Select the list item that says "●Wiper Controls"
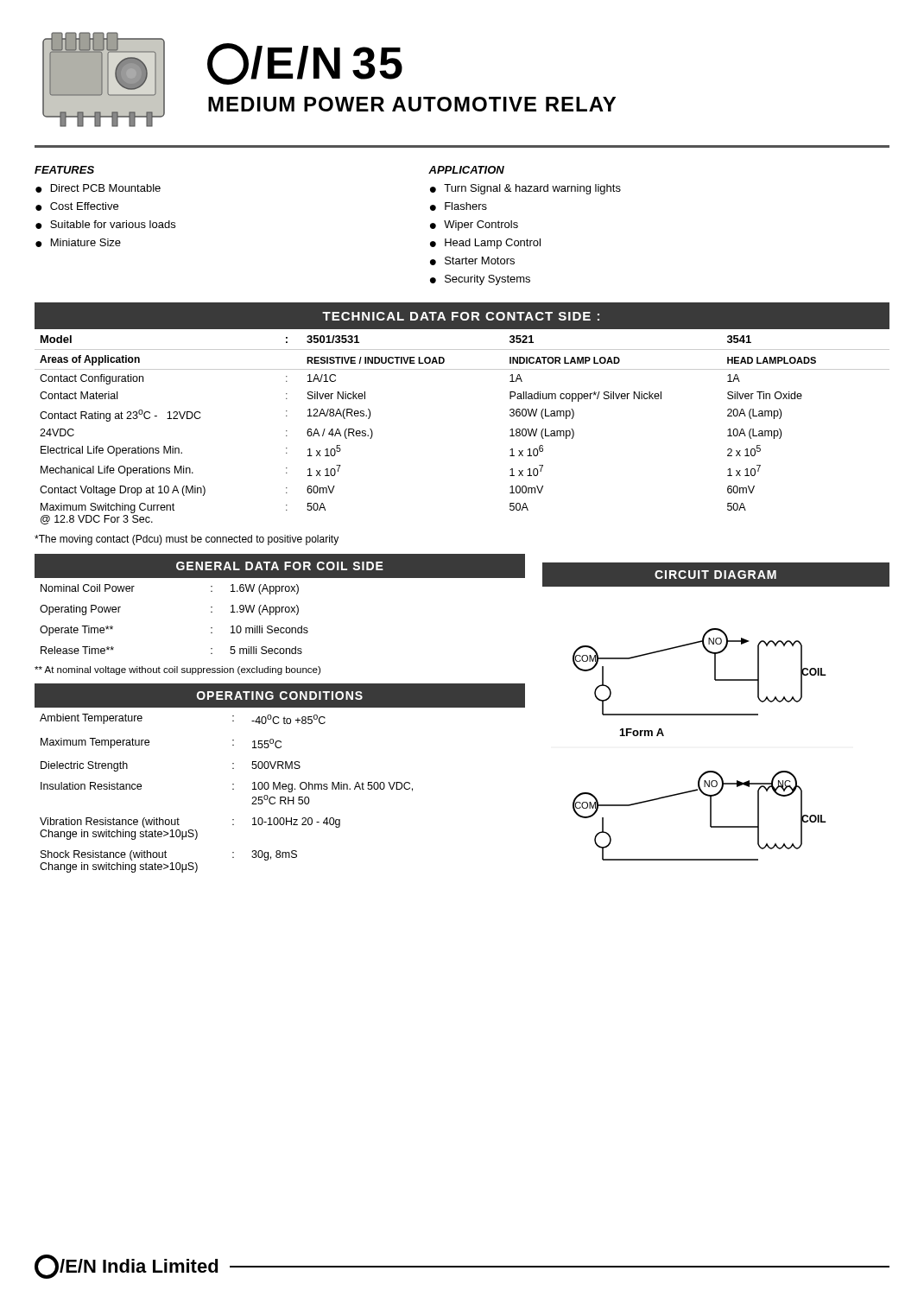The image size is (924, 1296). (x=474, y=225)
